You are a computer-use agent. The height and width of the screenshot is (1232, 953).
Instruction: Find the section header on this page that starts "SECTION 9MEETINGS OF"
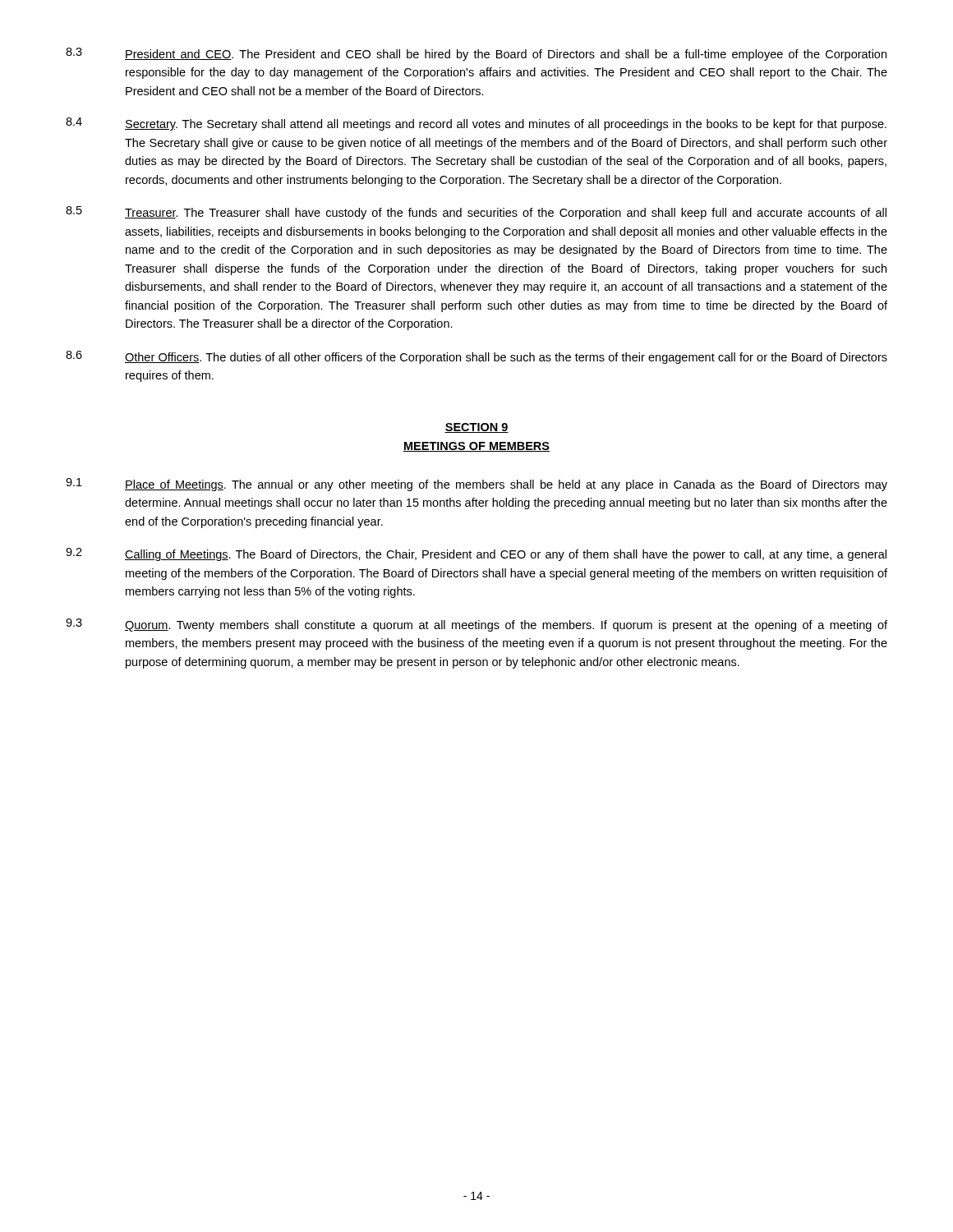(x=476, y=437)
